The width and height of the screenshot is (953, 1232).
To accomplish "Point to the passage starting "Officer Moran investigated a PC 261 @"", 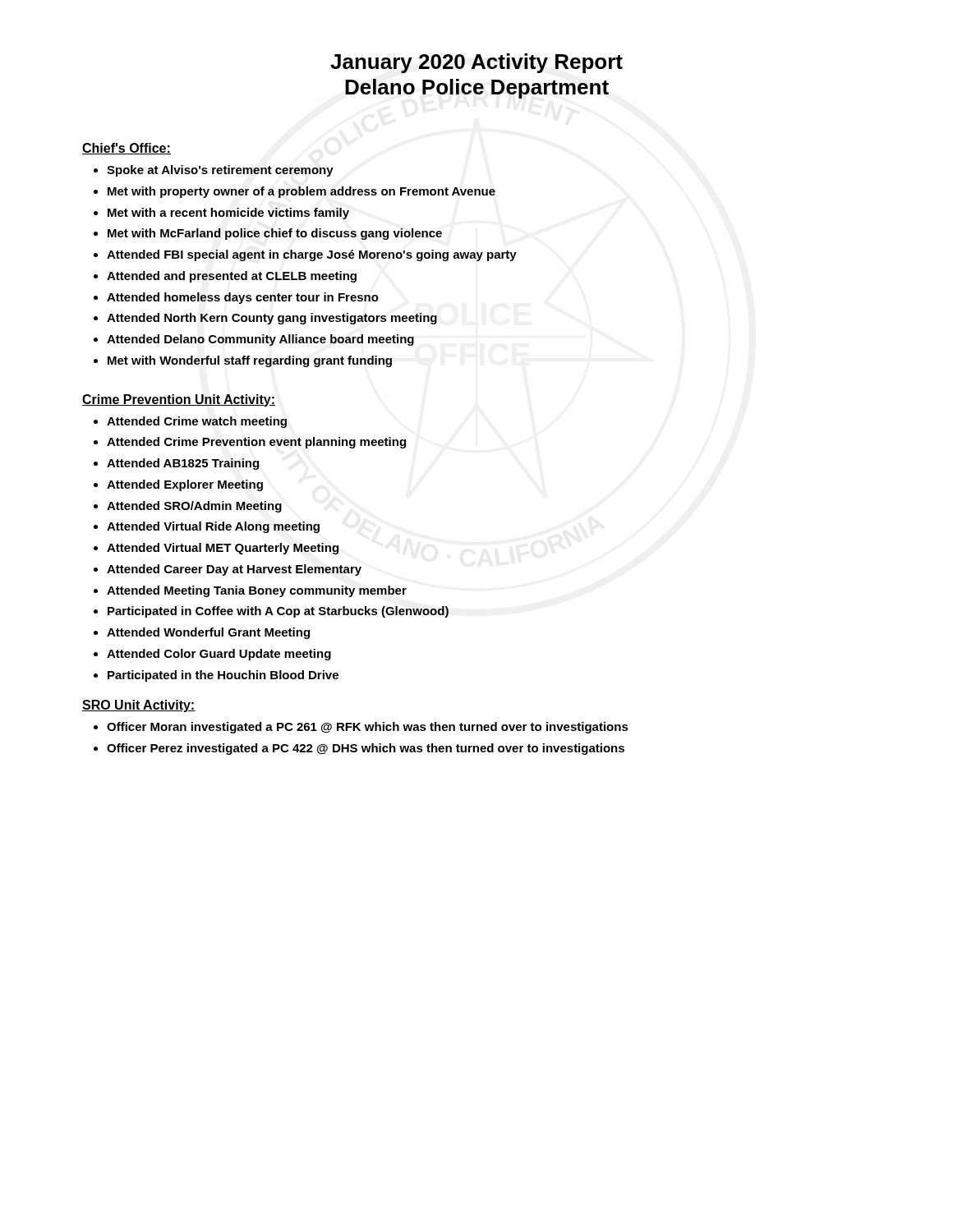I will click(x=476, y=727).
